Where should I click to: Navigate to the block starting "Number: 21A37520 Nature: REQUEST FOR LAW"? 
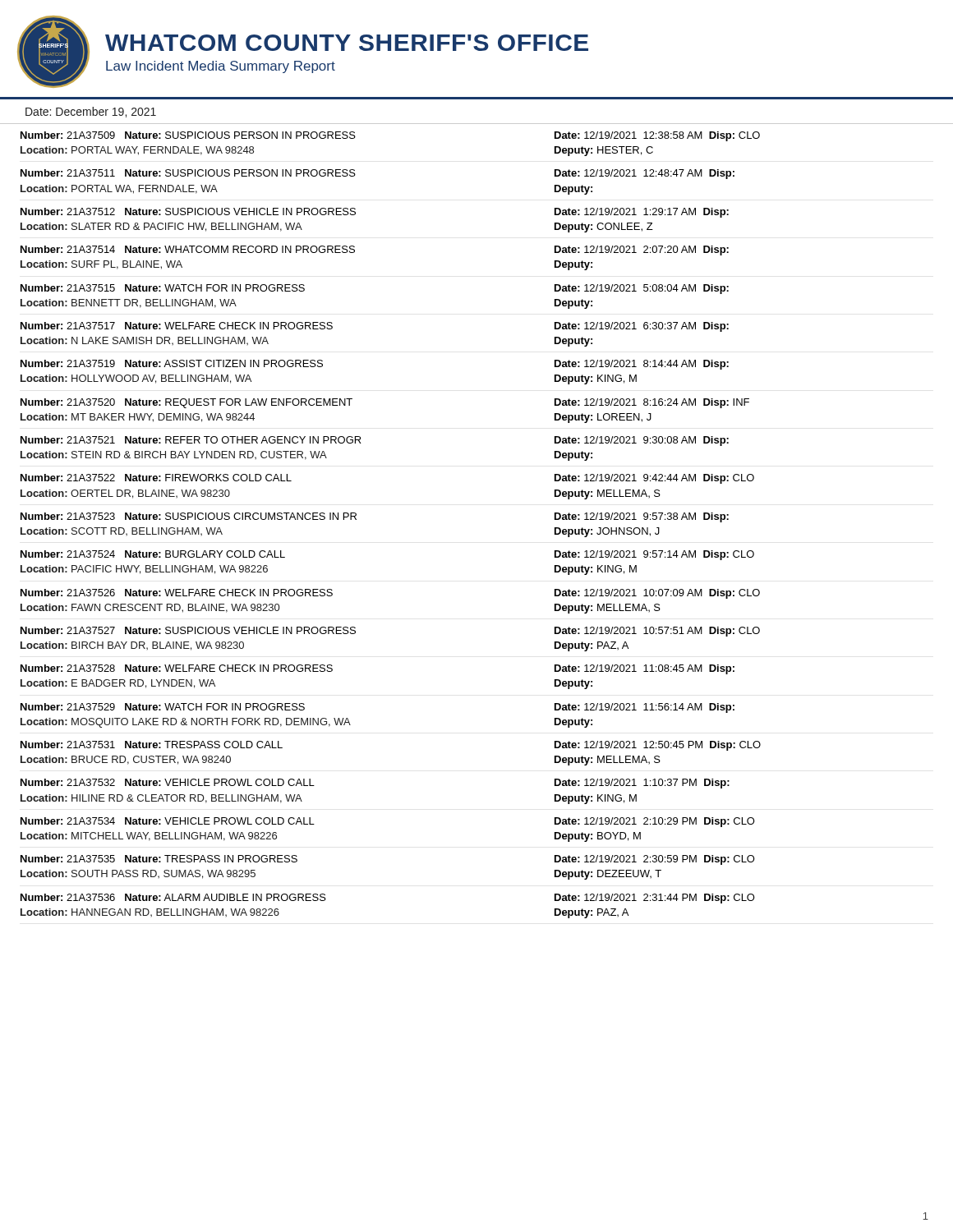click(182, 405)
